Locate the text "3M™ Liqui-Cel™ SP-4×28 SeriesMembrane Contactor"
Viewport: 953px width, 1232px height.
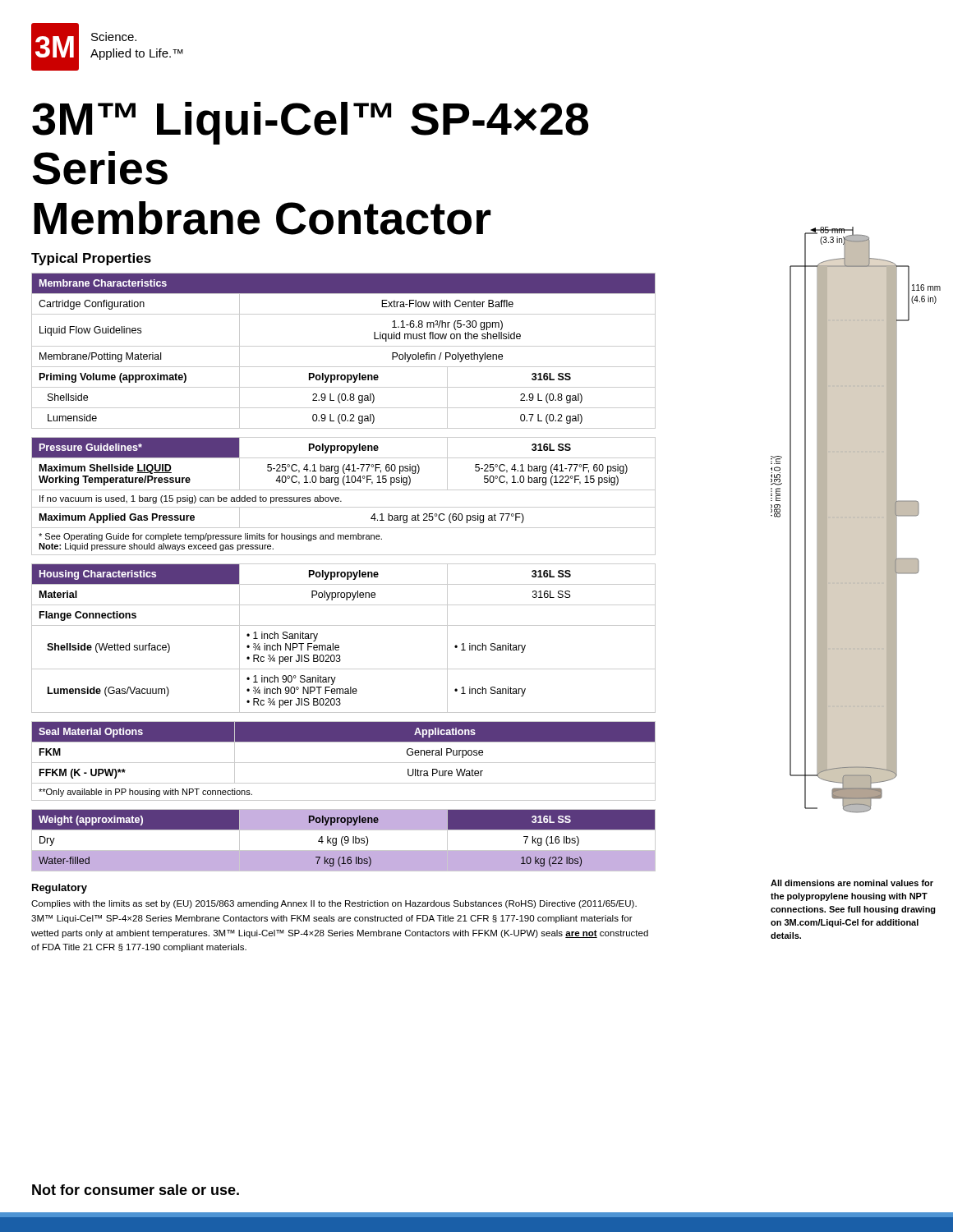(x=310, y=123)
